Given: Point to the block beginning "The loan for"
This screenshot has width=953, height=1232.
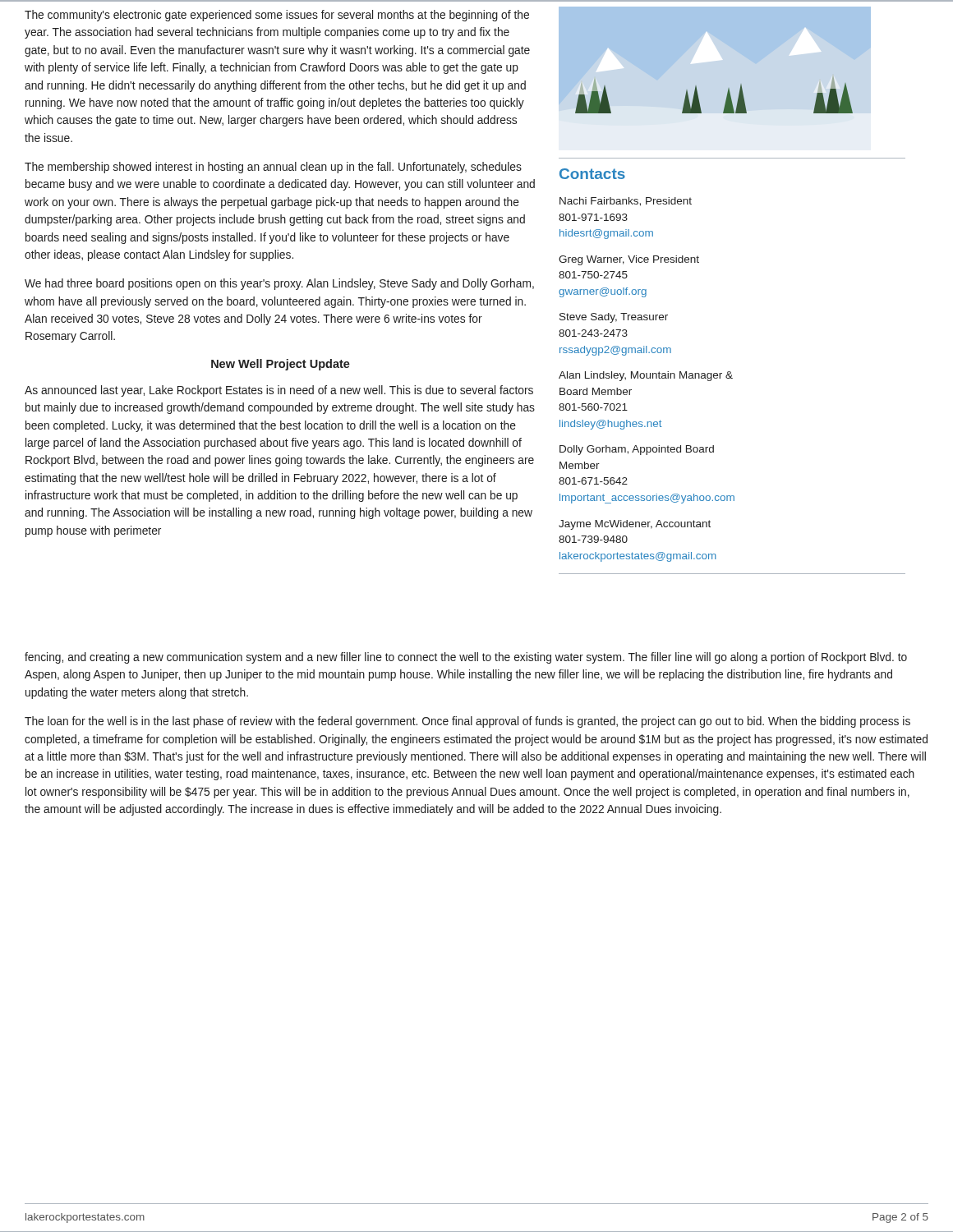Looking at the screenshot, I should [476, 766].
